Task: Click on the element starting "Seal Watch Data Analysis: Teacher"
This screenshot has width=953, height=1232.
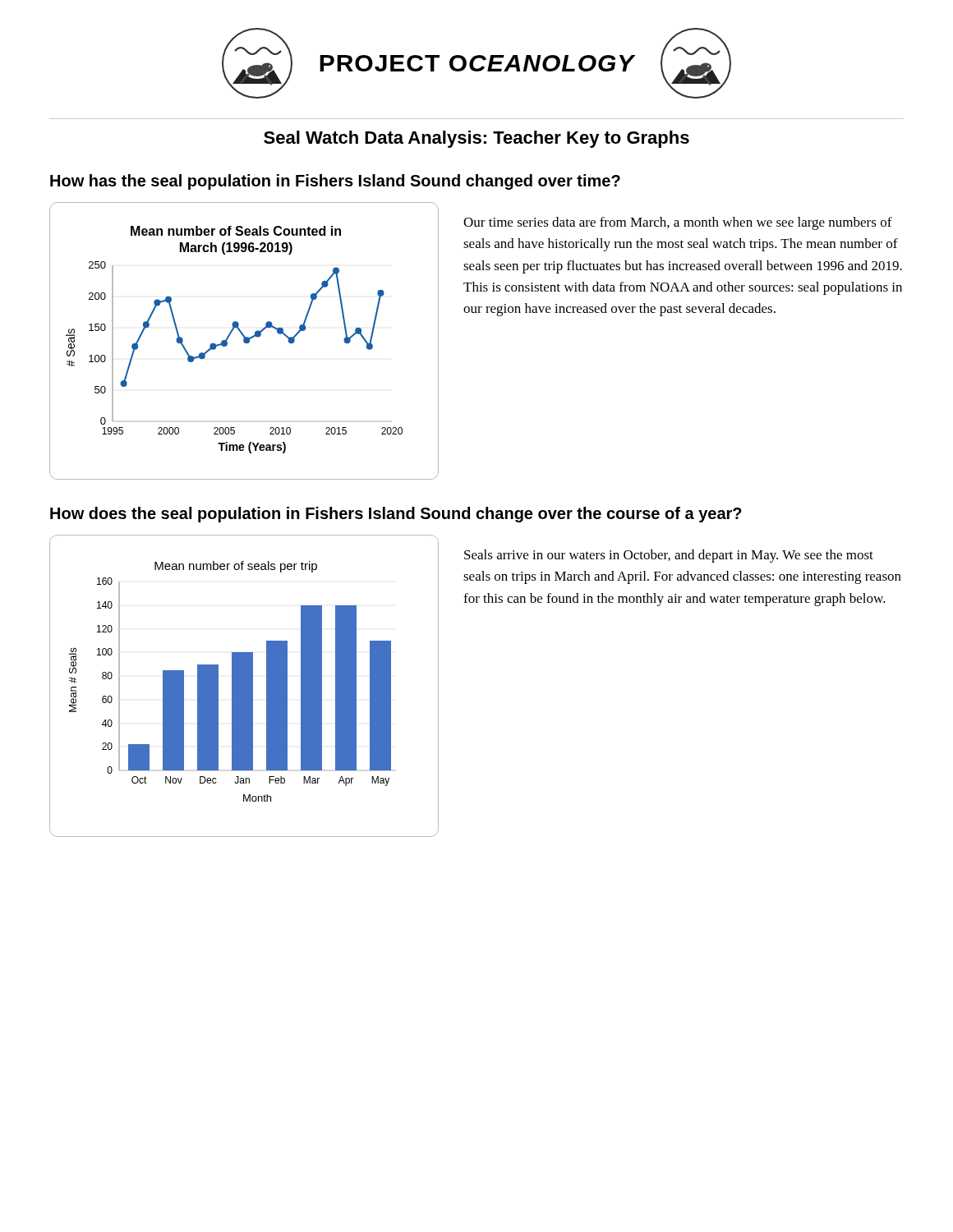Action: click(x=476, y=138)
